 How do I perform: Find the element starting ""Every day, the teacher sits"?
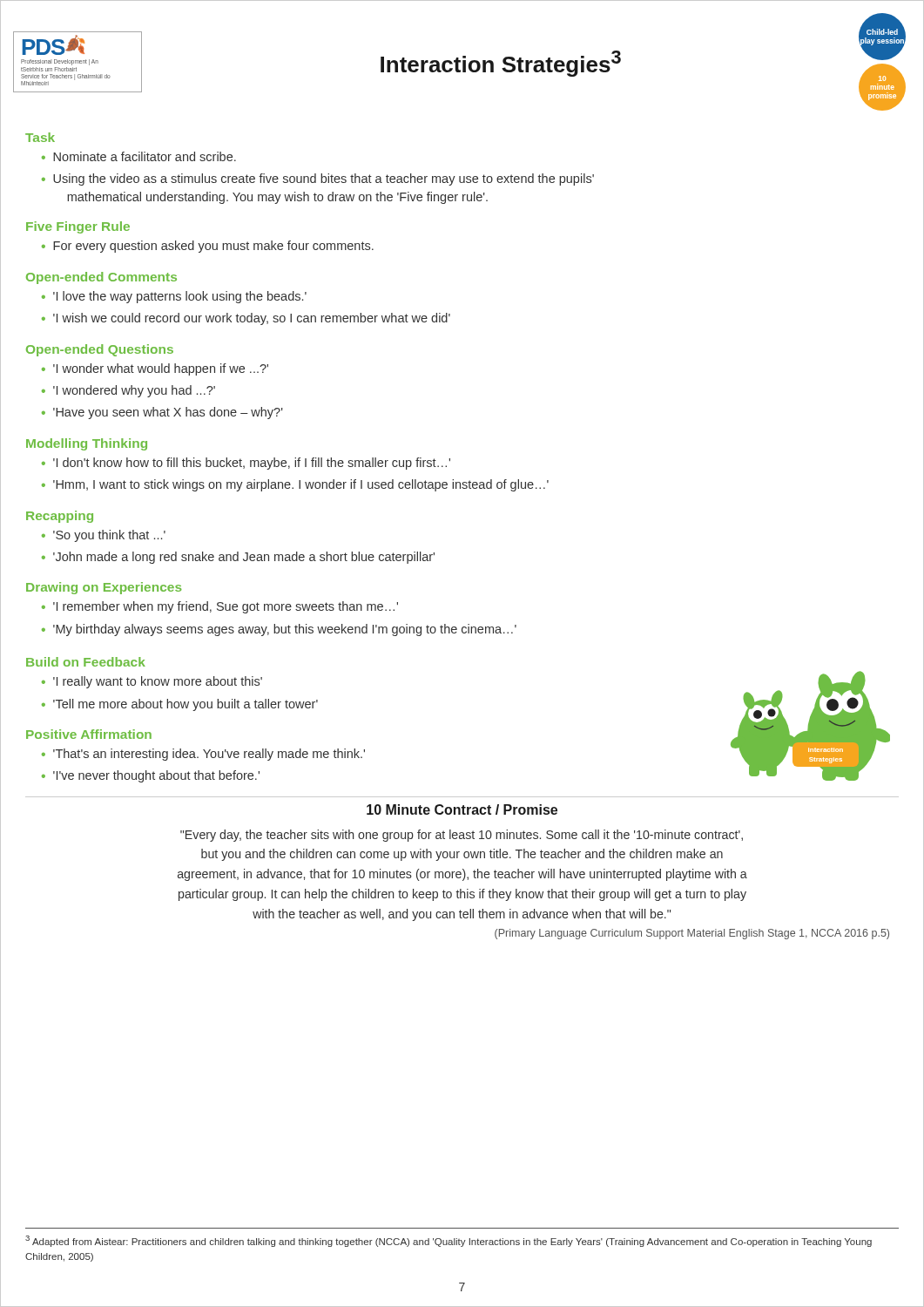click(462, 874)
